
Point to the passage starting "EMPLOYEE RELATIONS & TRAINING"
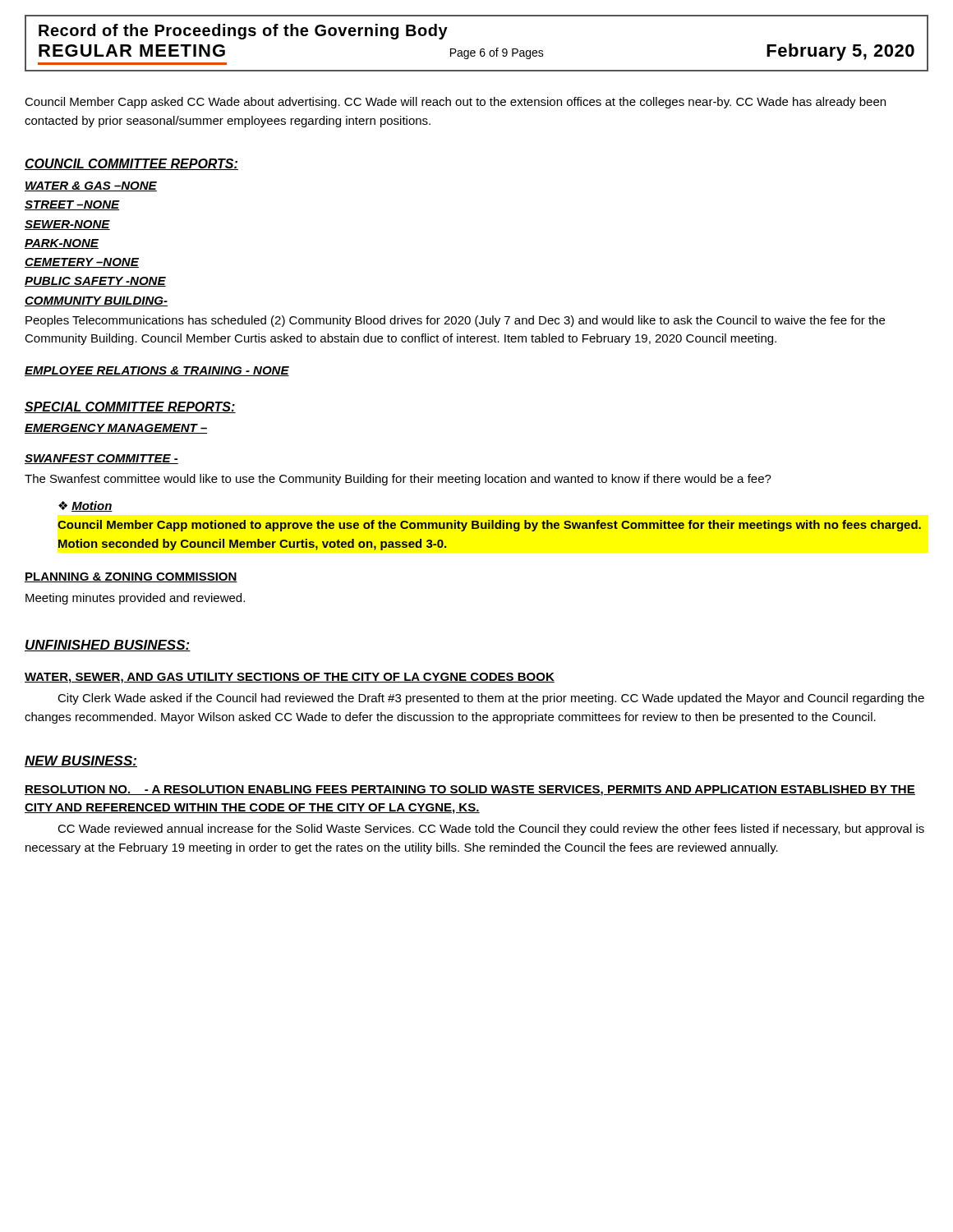pyautogui.click(x=157, y=370)
